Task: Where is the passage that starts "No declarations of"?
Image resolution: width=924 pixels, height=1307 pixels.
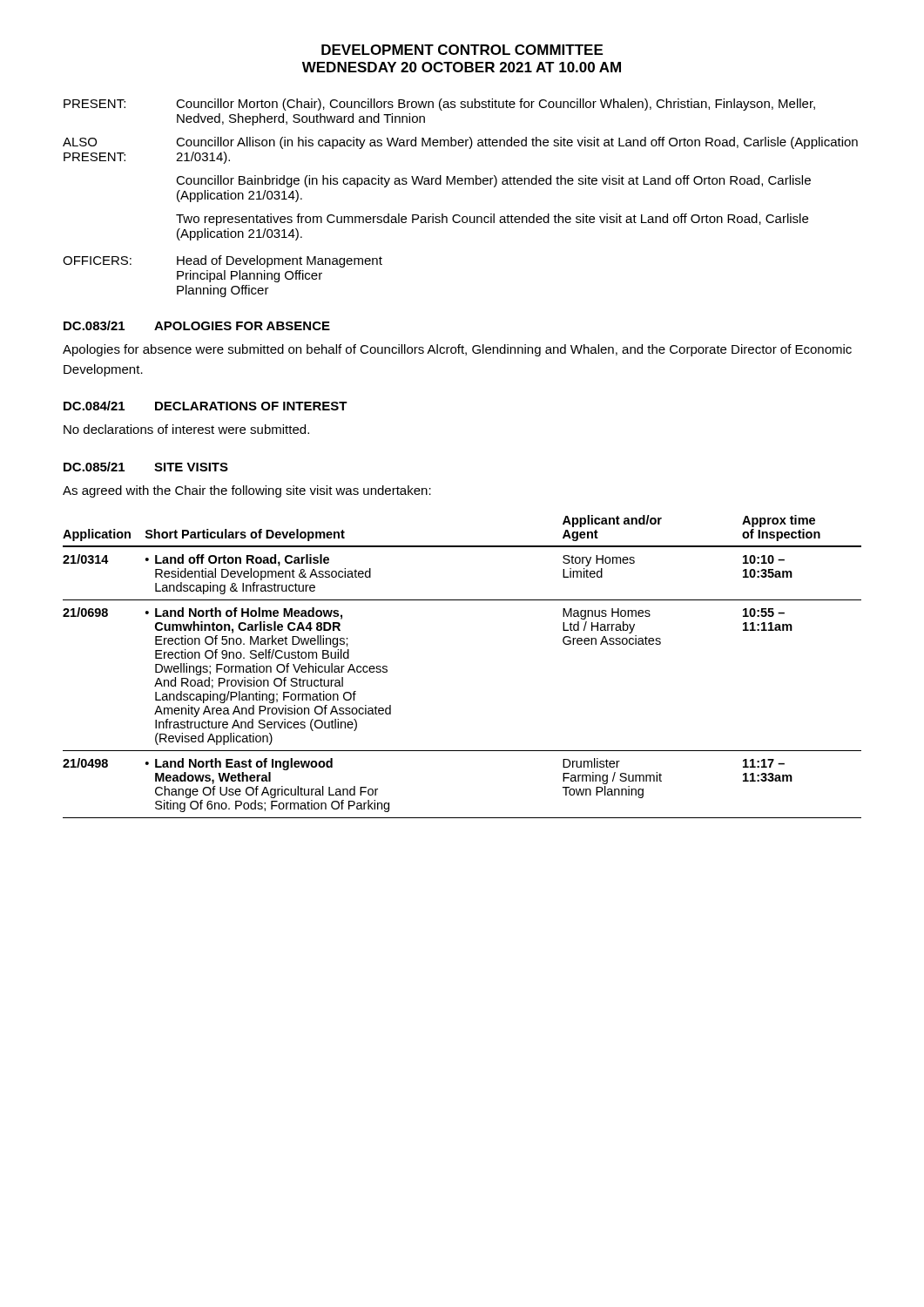Action: (187, 429)
